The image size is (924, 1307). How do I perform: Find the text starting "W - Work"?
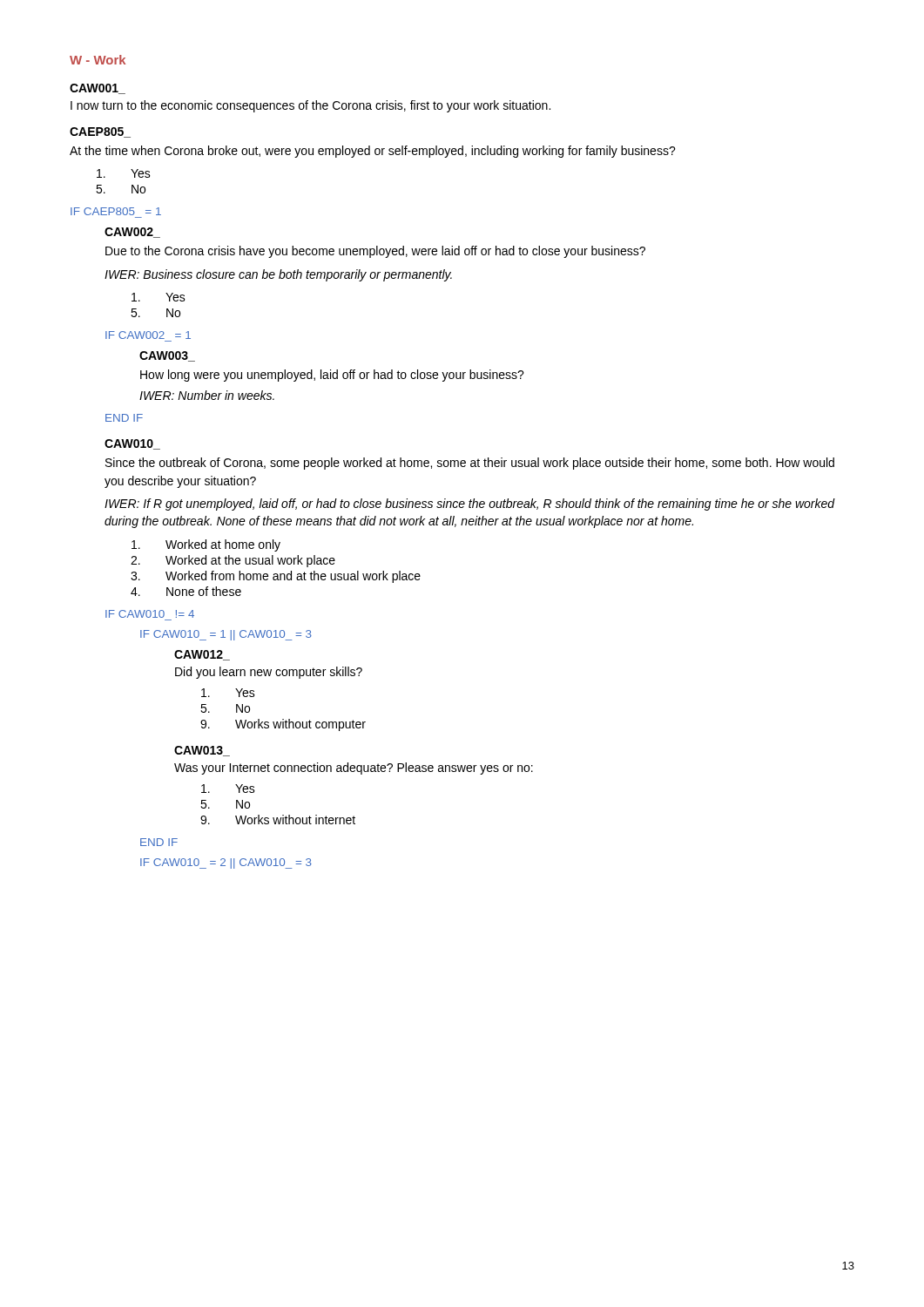(x=98, y=60)
